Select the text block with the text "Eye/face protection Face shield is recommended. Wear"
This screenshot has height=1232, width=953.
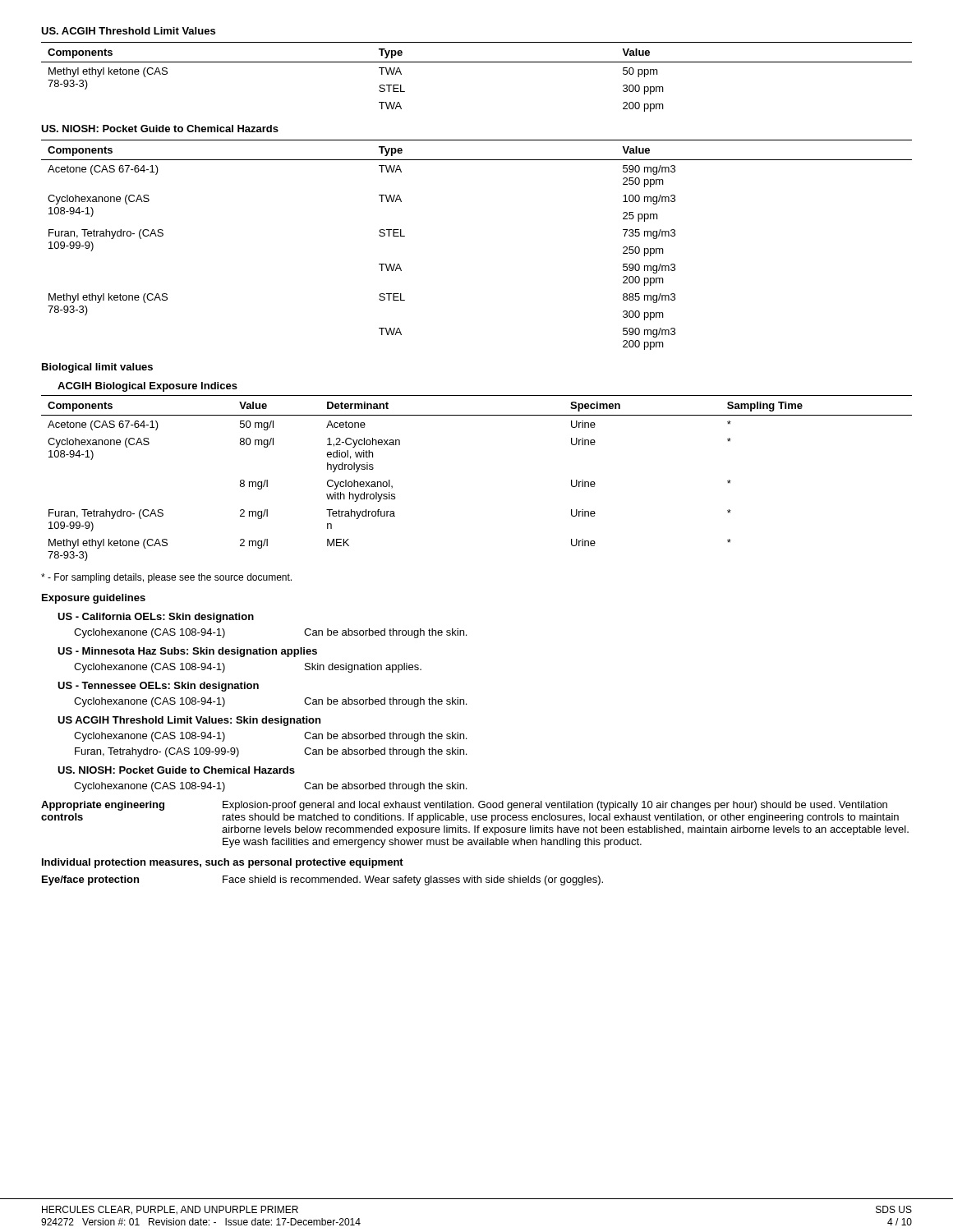coord(476,879)
